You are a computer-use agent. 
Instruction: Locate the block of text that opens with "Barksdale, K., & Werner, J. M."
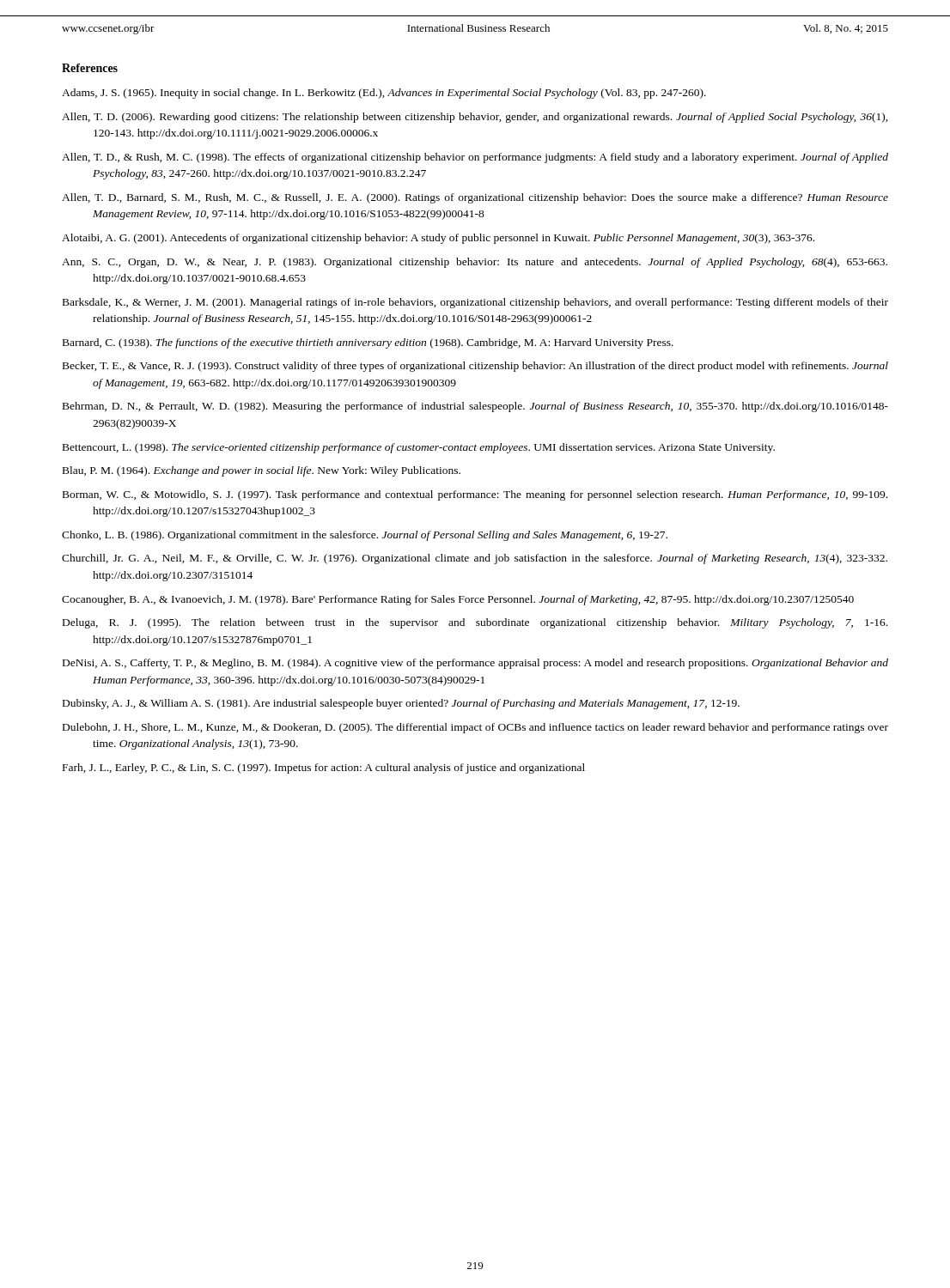click(x=475, y=310)
